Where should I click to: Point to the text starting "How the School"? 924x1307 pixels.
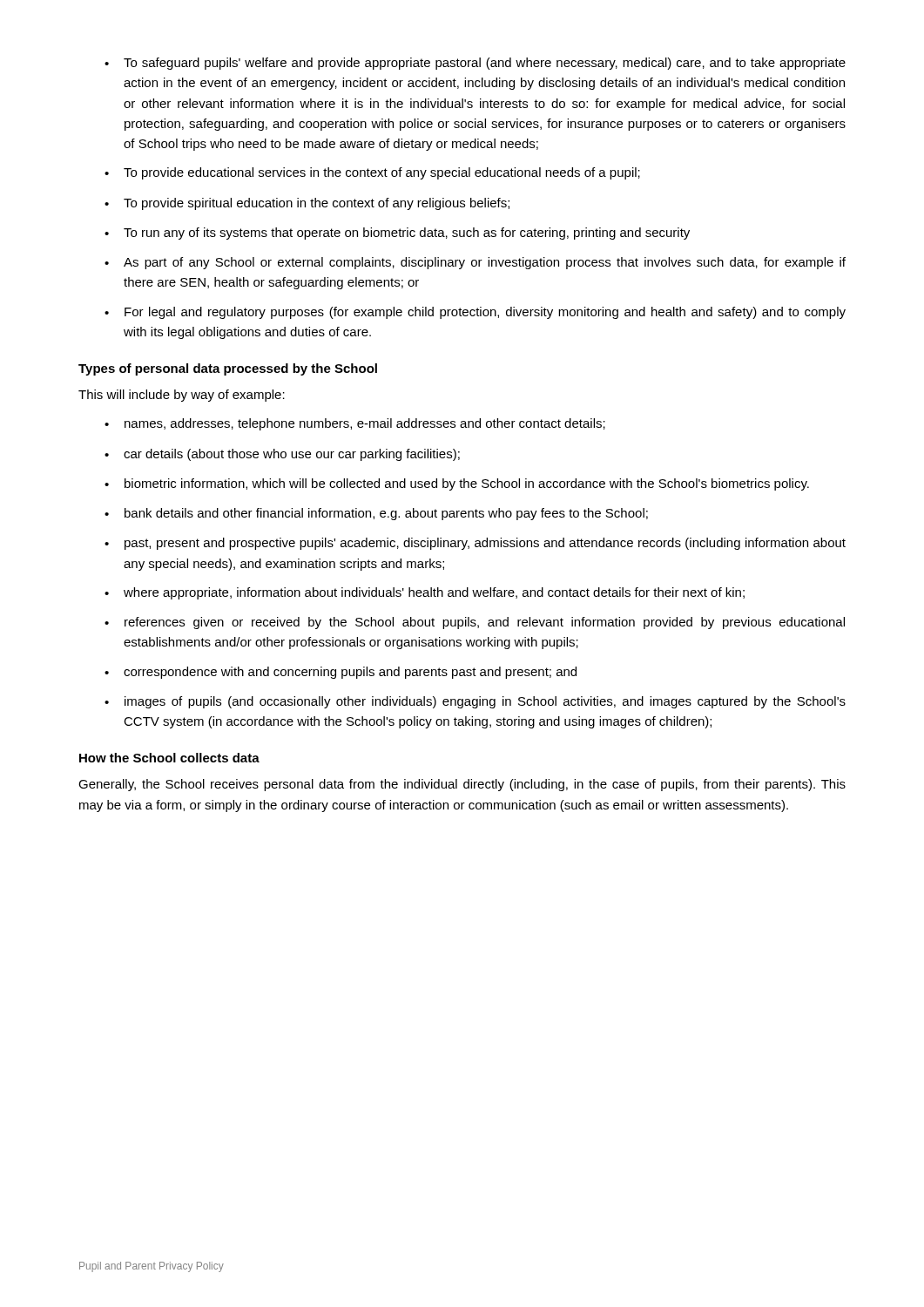pyautogui.click(x=169, y=758)
